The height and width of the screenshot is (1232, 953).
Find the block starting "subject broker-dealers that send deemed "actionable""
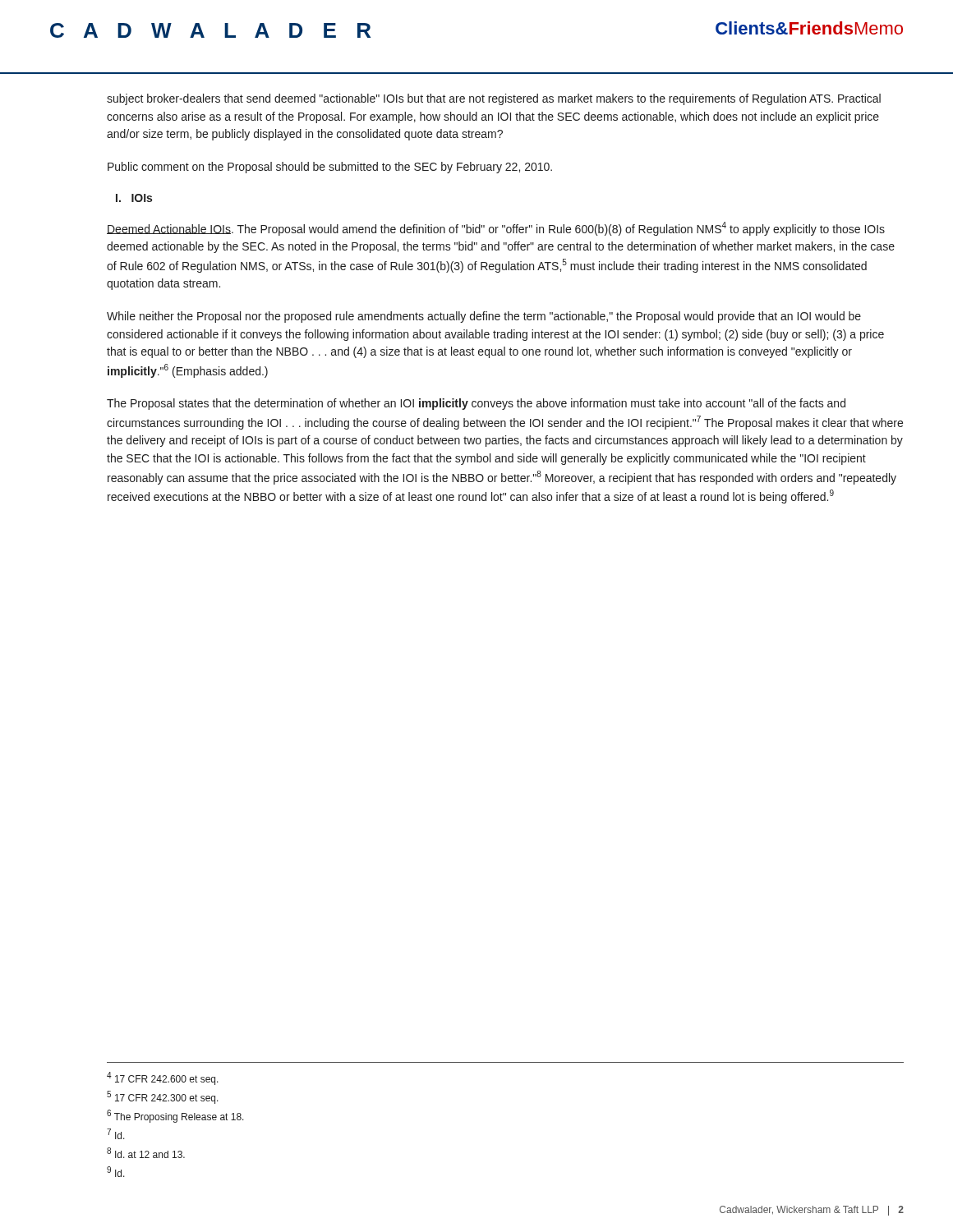pyautogui.click(x=494, y=116)
